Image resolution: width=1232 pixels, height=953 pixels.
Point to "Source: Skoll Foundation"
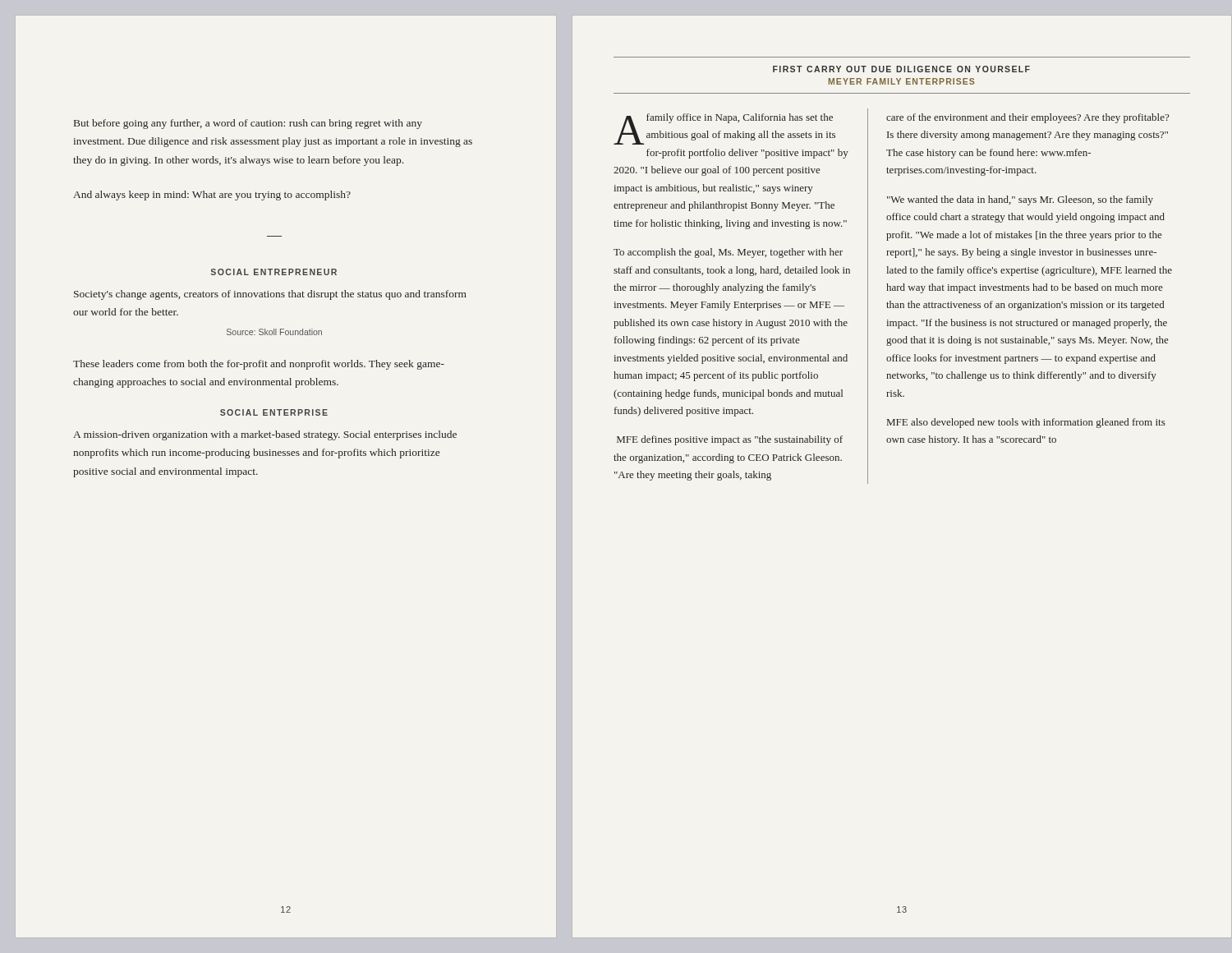click(274, 332)
